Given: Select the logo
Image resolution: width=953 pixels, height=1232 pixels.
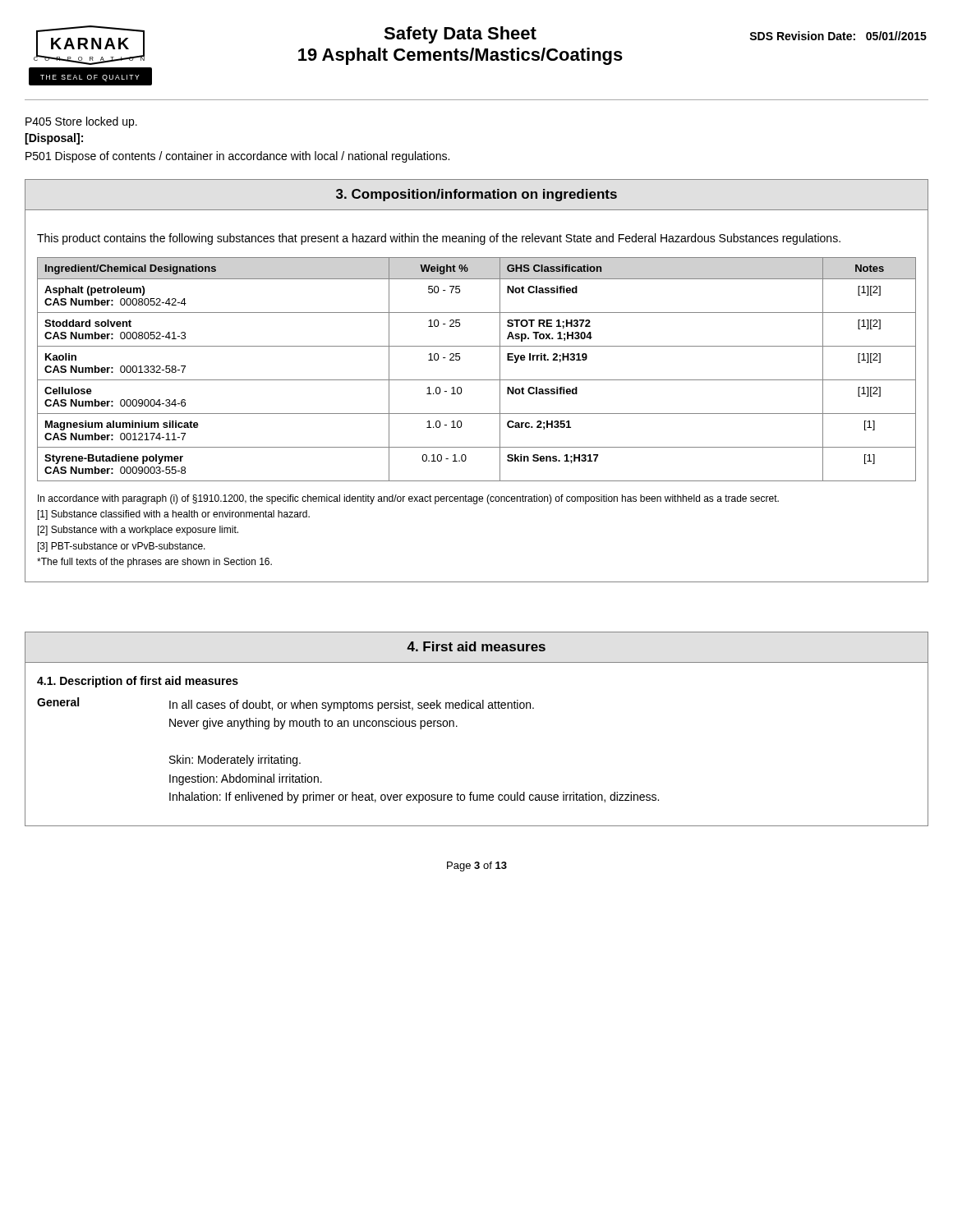Looking at the screenshot, I should pyautogui.click(x=99, y=59).
